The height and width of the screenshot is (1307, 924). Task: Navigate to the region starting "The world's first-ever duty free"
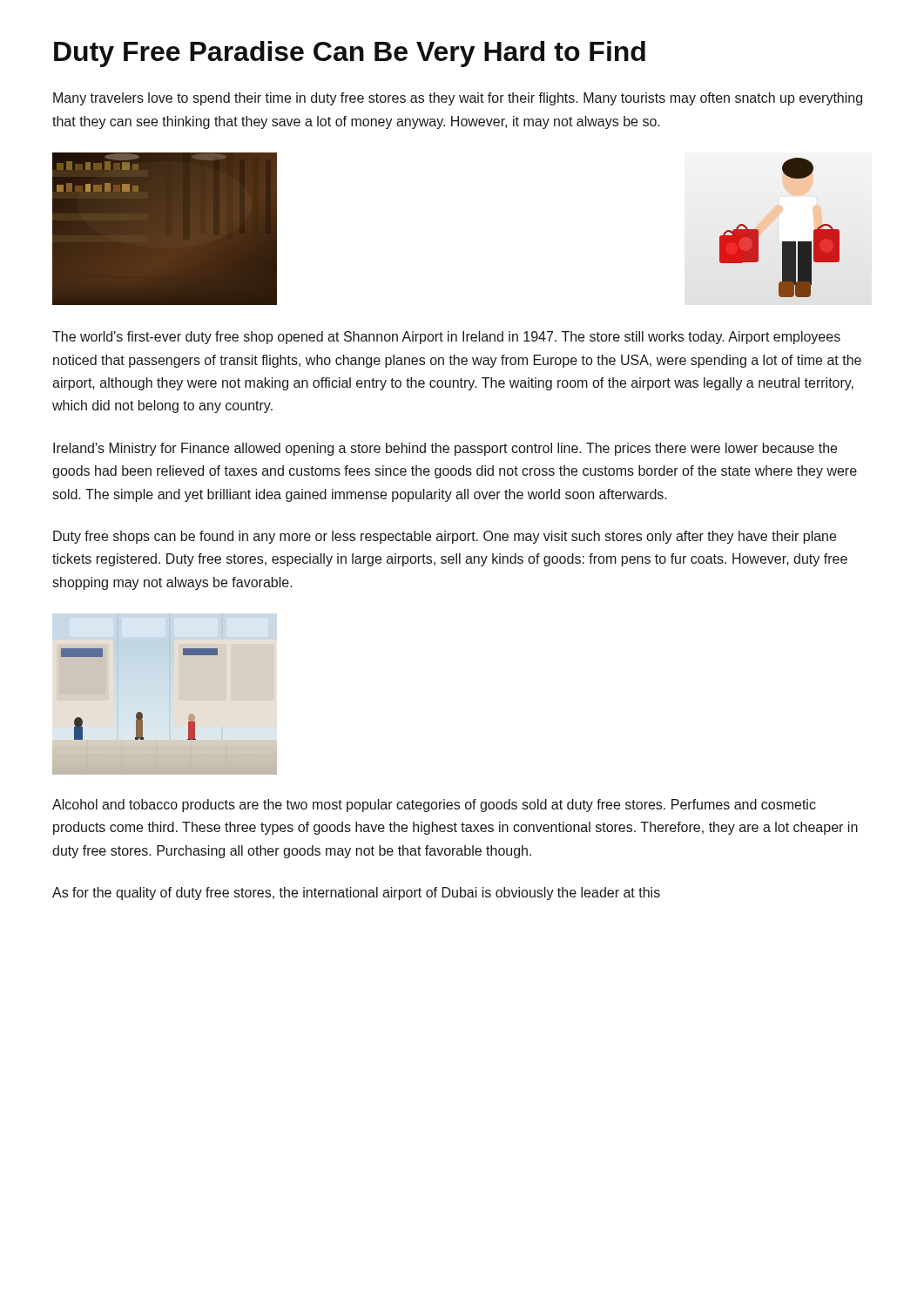pyautogui.click(x=457, y=371)
